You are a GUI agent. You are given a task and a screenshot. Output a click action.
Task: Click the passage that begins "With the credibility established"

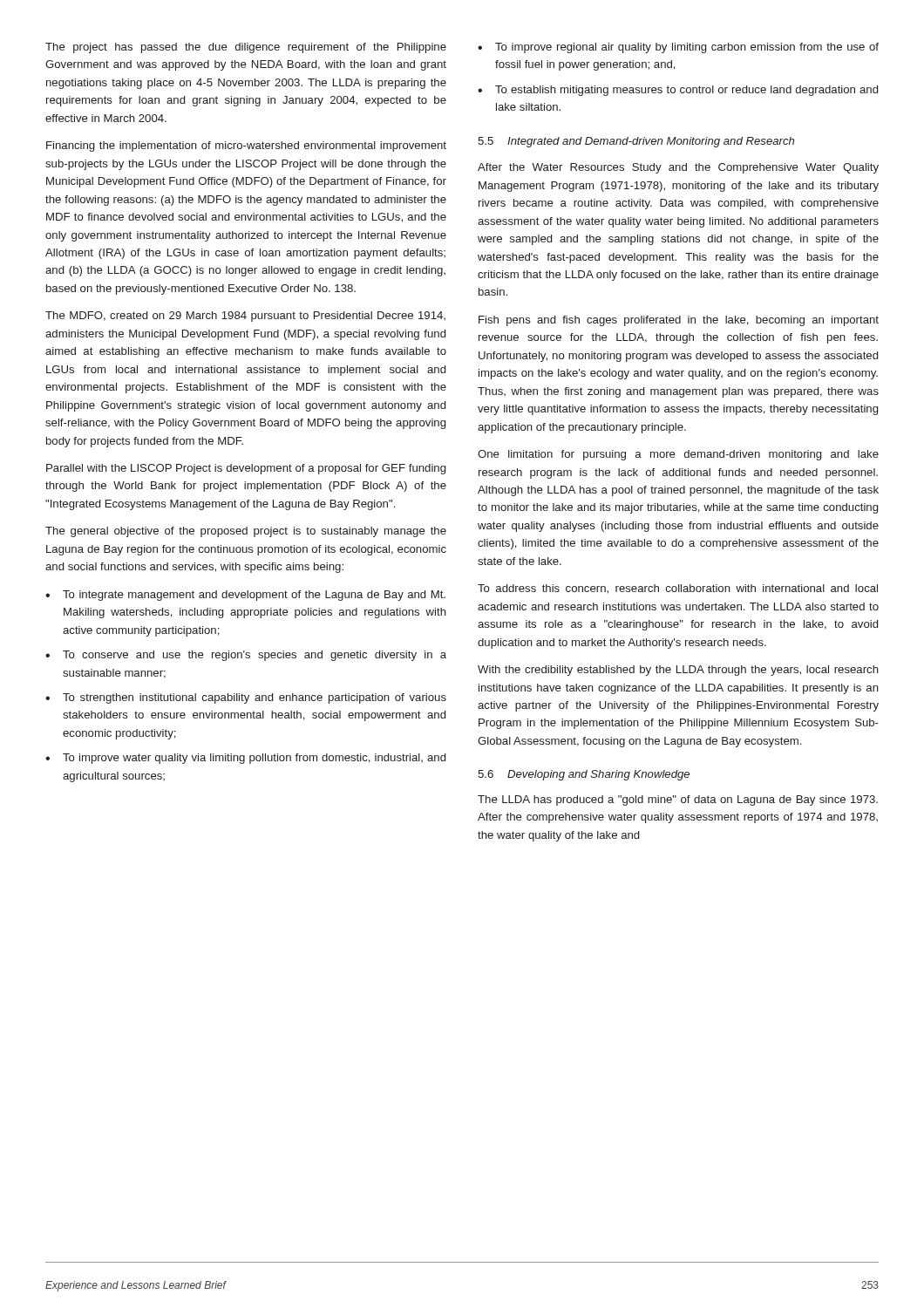tap(678, 706)
